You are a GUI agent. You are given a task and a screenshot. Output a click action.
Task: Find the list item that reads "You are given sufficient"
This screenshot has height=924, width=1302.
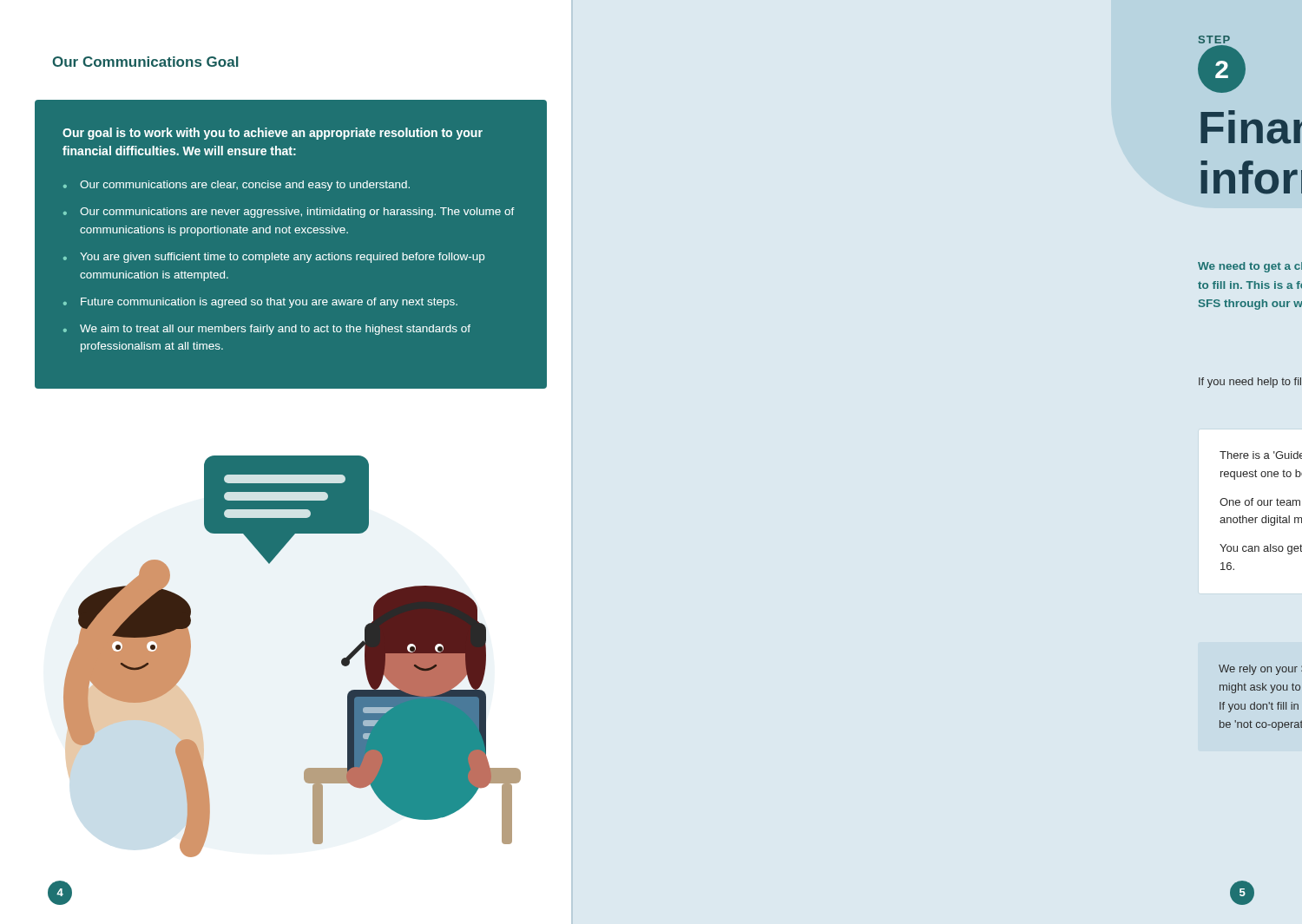tap(282, 265)
